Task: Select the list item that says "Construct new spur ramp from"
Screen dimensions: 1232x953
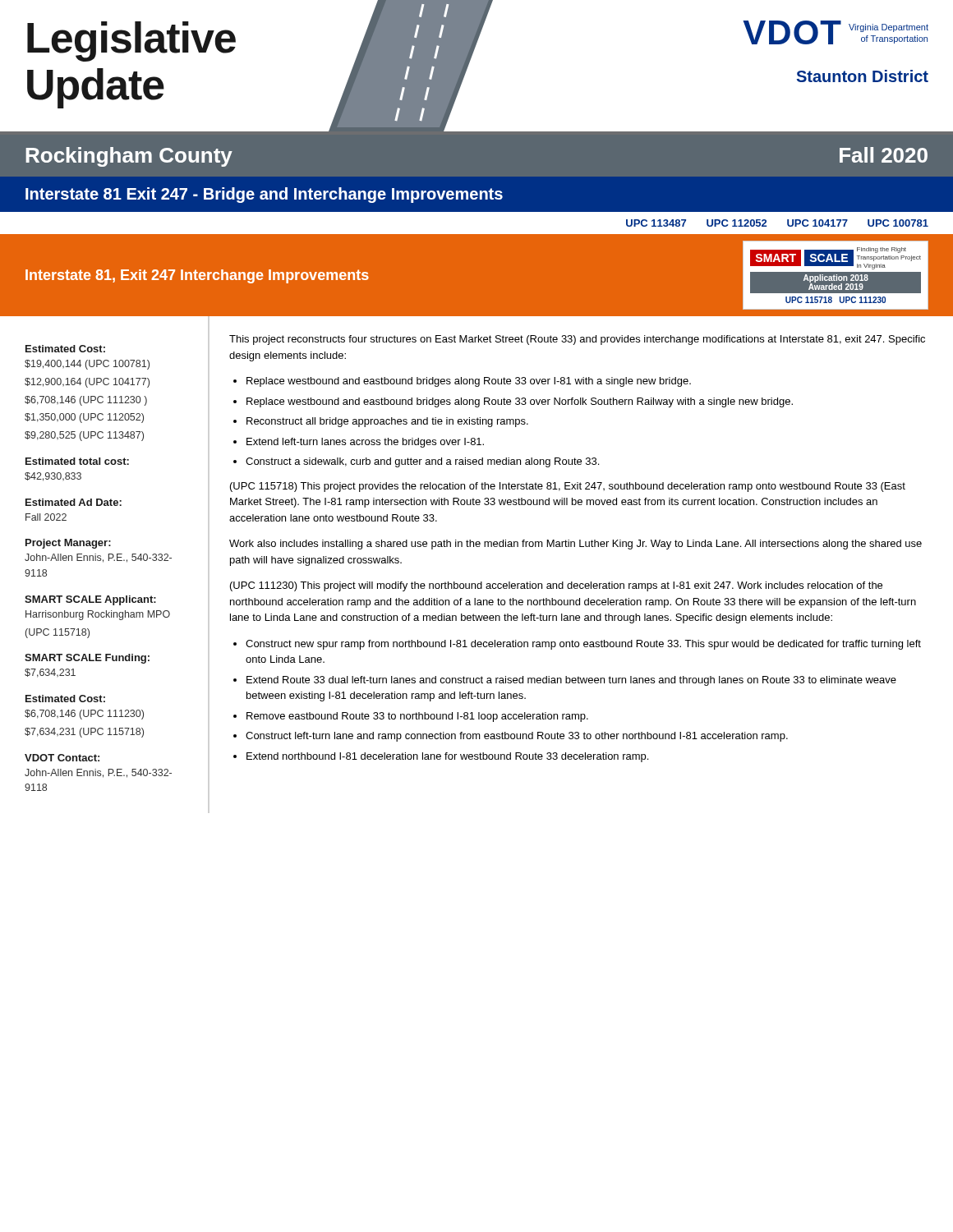Action: pos(583,651)
